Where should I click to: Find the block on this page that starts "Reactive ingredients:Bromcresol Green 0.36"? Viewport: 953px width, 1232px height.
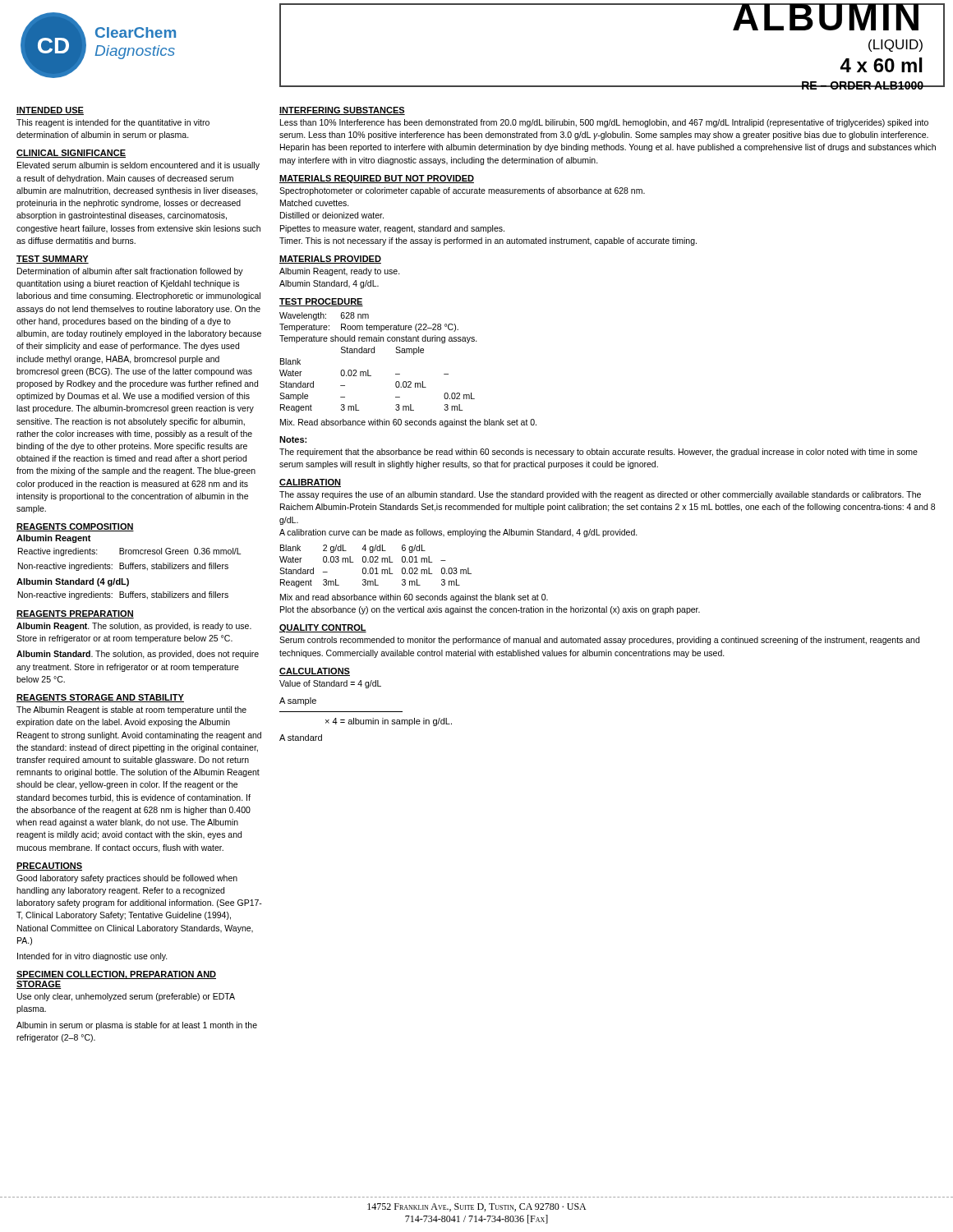[x=129, y=559]
